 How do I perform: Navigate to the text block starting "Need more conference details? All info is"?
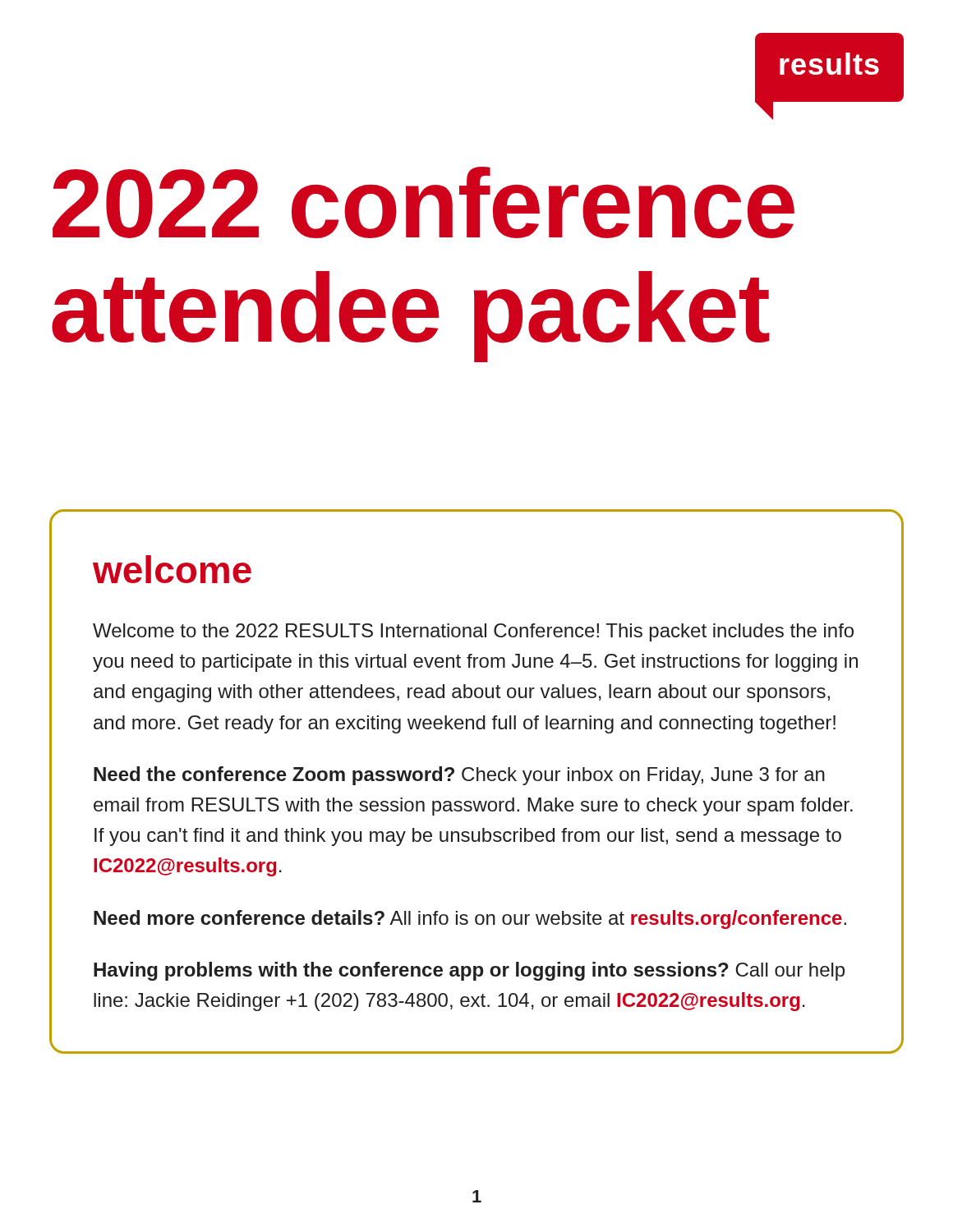coord(470,917)
